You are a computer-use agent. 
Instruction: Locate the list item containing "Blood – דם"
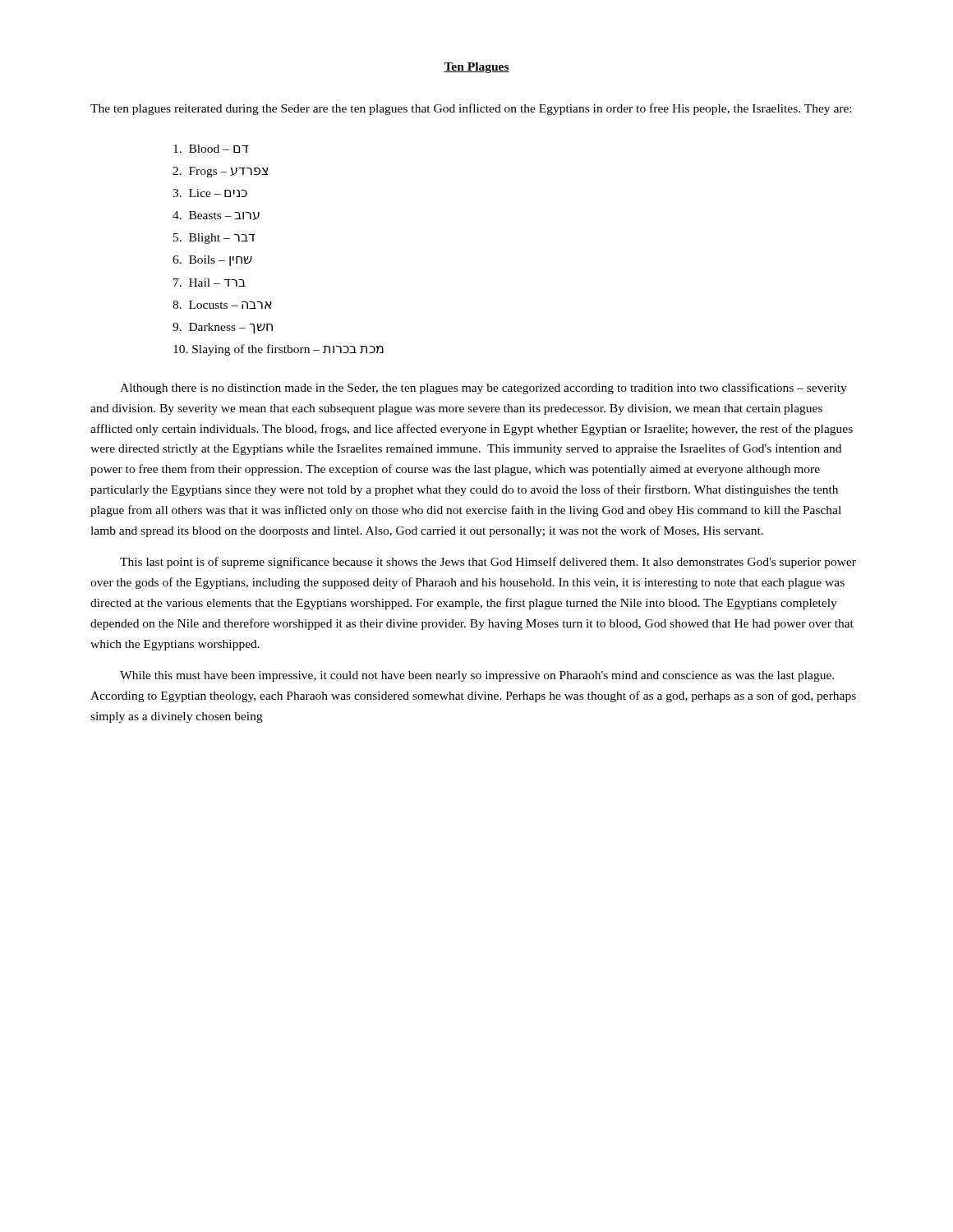coord(211,148)
